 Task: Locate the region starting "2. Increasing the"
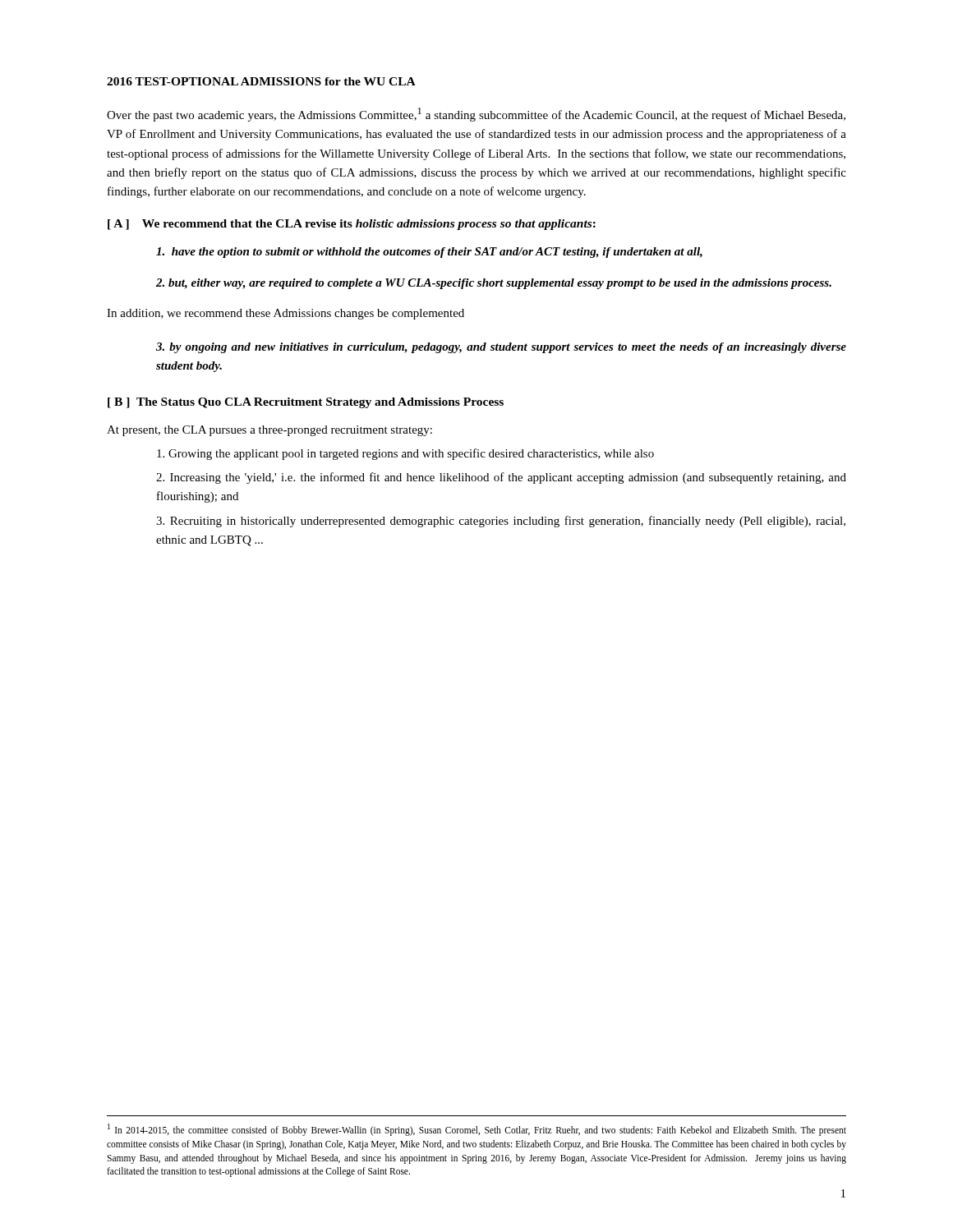(x=501, y=487)
